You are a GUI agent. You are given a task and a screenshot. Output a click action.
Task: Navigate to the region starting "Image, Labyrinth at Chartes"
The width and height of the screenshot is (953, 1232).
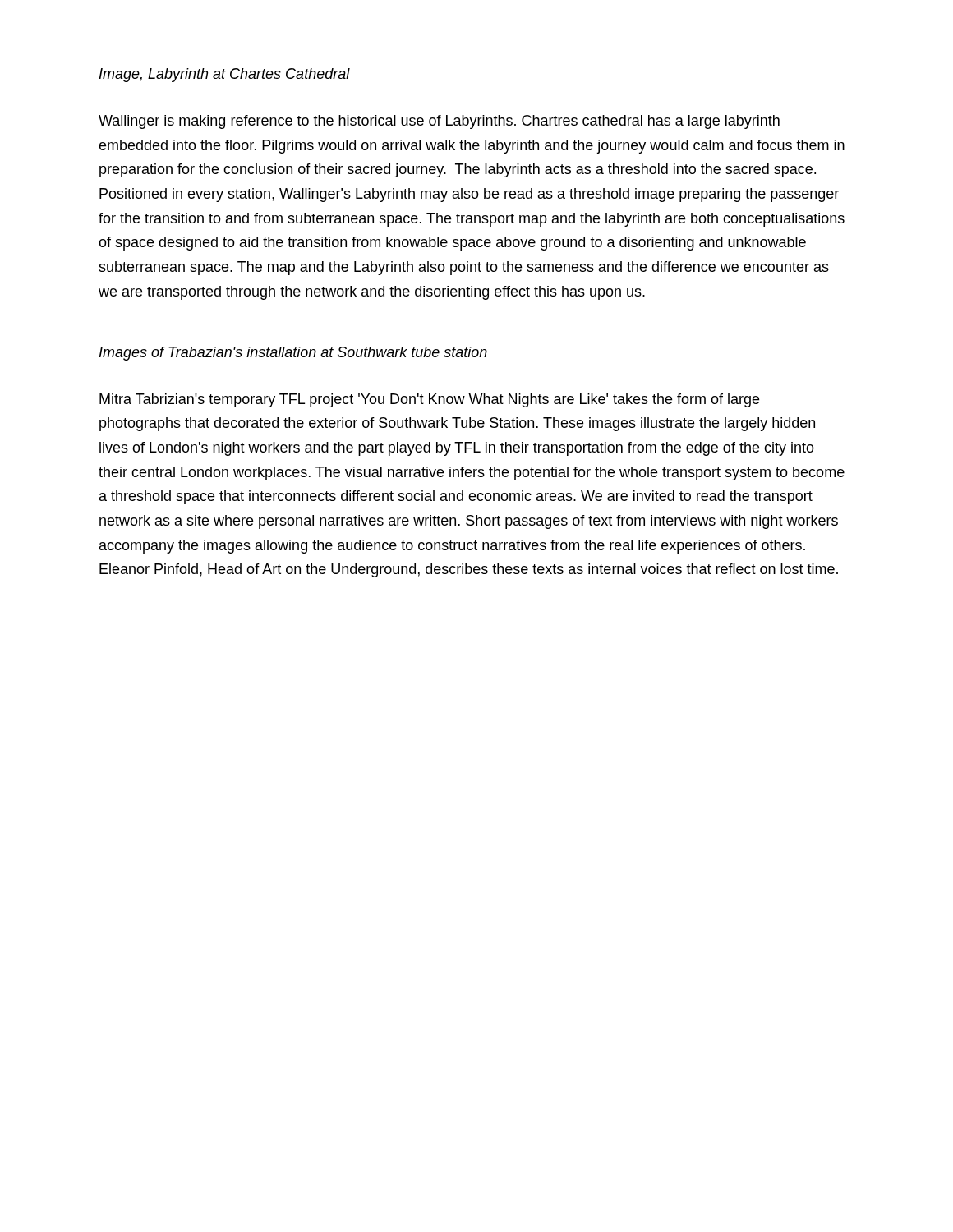coord(224,74)
